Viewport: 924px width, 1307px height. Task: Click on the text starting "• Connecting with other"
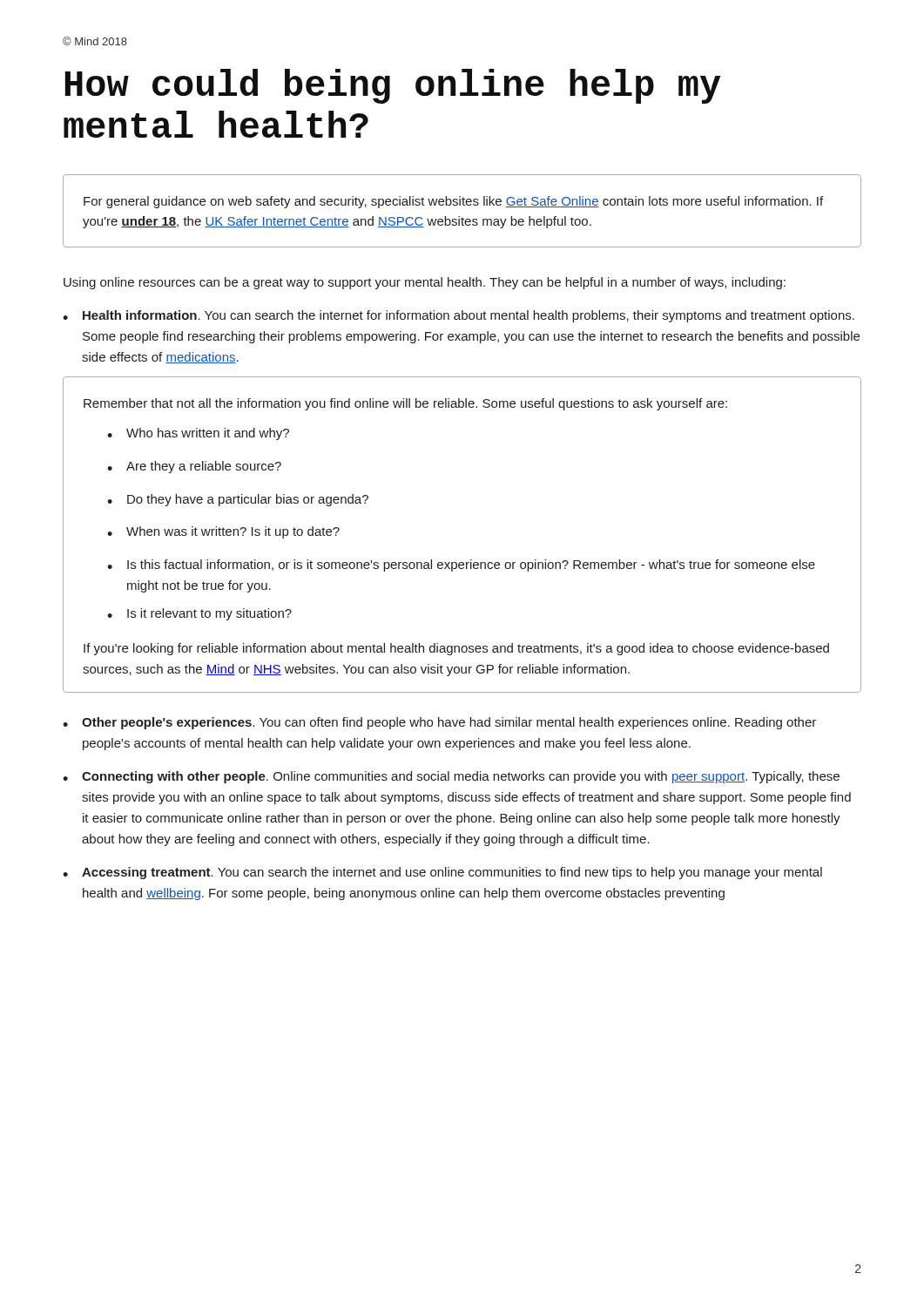click(x=462, y=808)
